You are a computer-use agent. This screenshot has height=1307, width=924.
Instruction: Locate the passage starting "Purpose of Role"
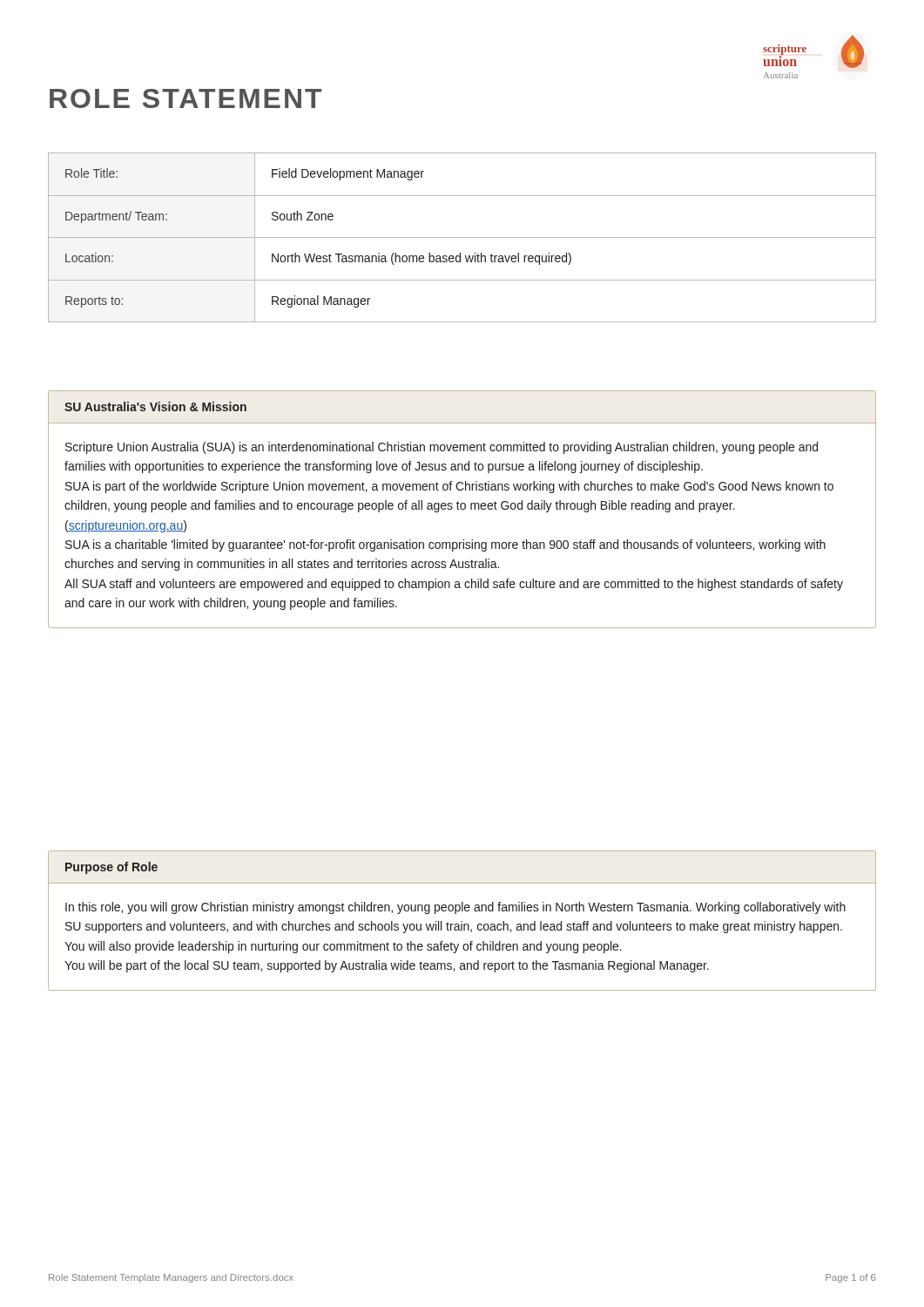[x=111, y=867]
